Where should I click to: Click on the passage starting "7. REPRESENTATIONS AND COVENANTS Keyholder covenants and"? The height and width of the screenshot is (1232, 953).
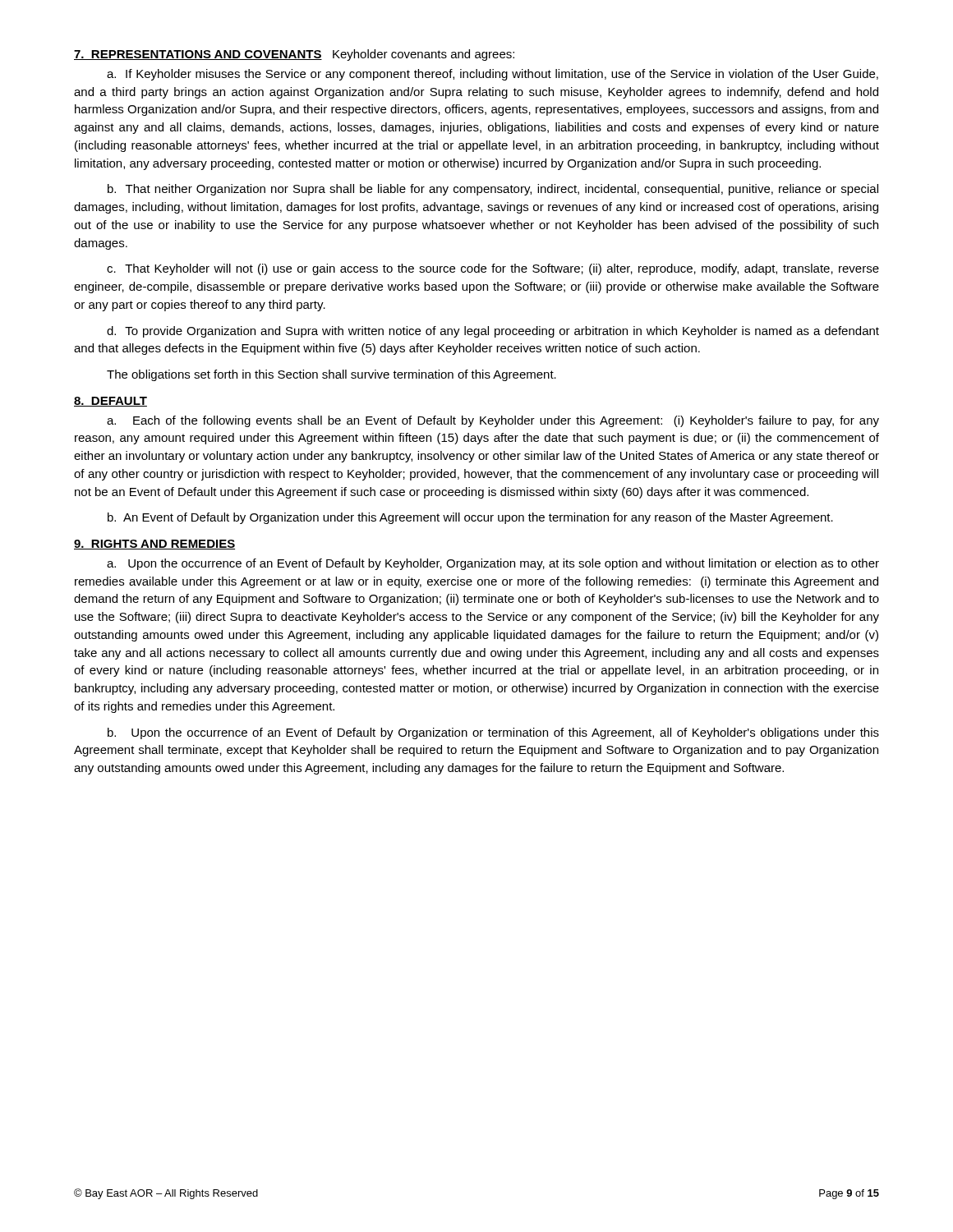click(476, 54)
